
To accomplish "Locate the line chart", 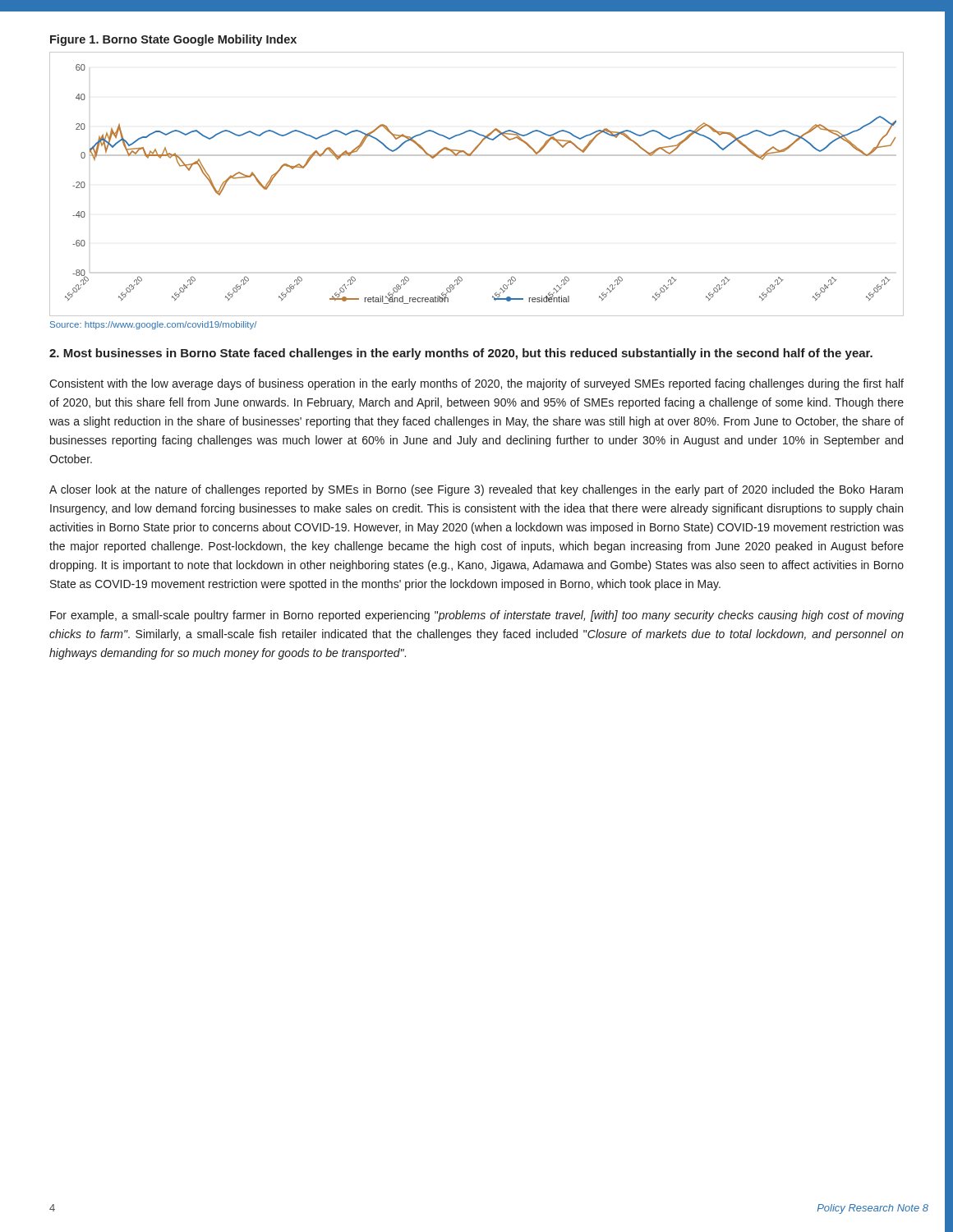I will point(476,184).
